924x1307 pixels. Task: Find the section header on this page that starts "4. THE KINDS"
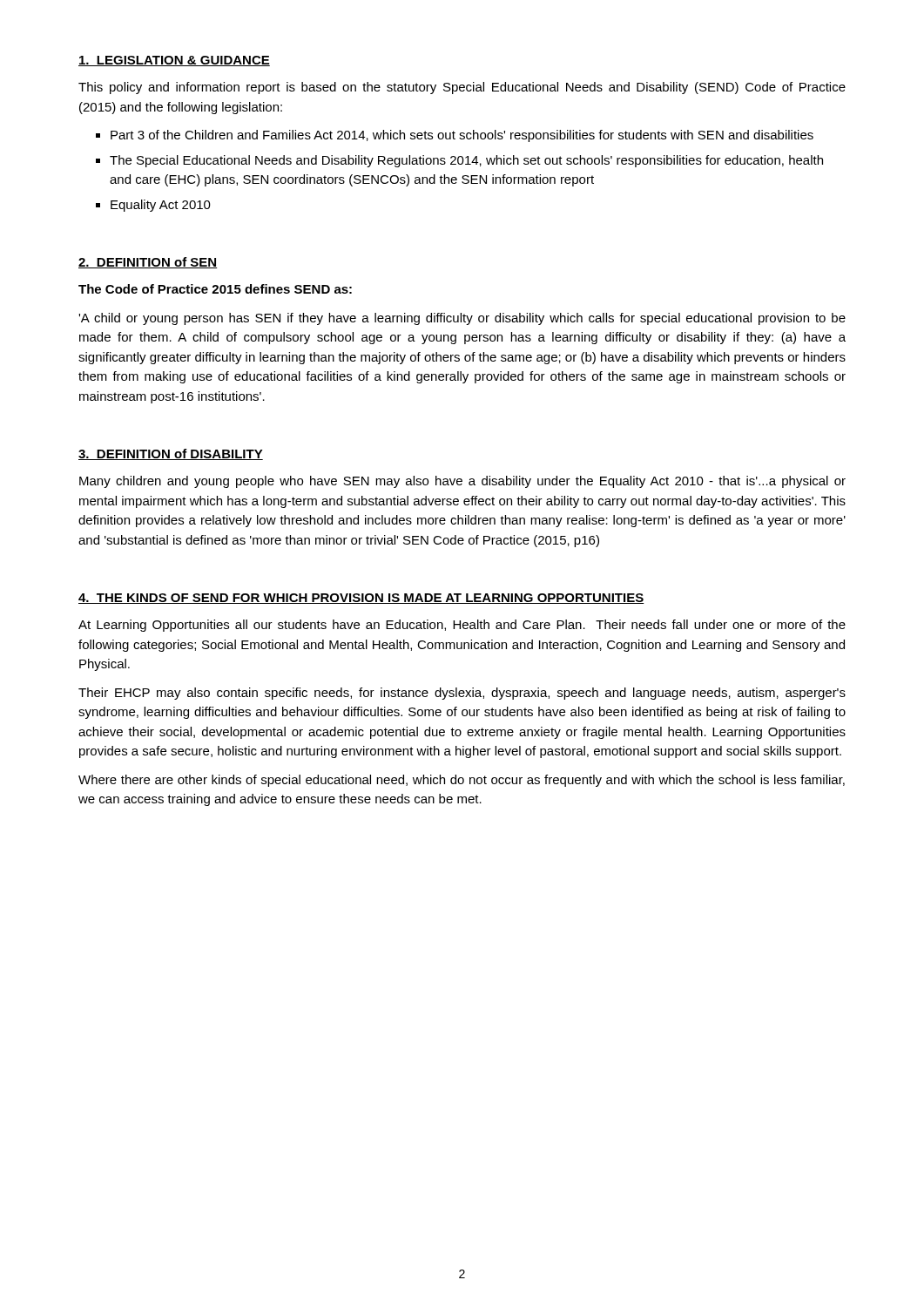pyautogui.click(x=361, y=597)
